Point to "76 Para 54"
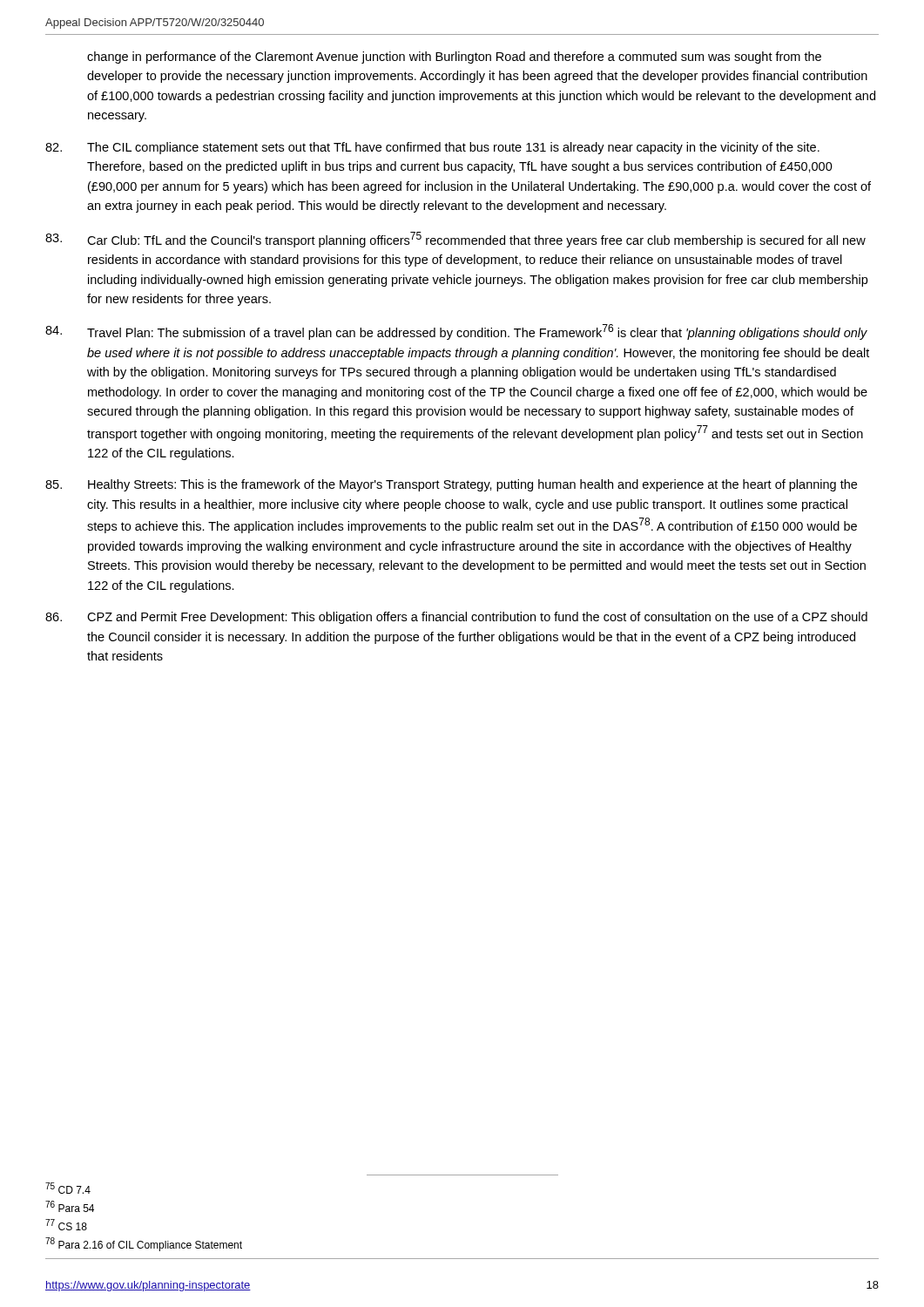924x1307 pixels. pyautogui.click(x=70, y=1207)
